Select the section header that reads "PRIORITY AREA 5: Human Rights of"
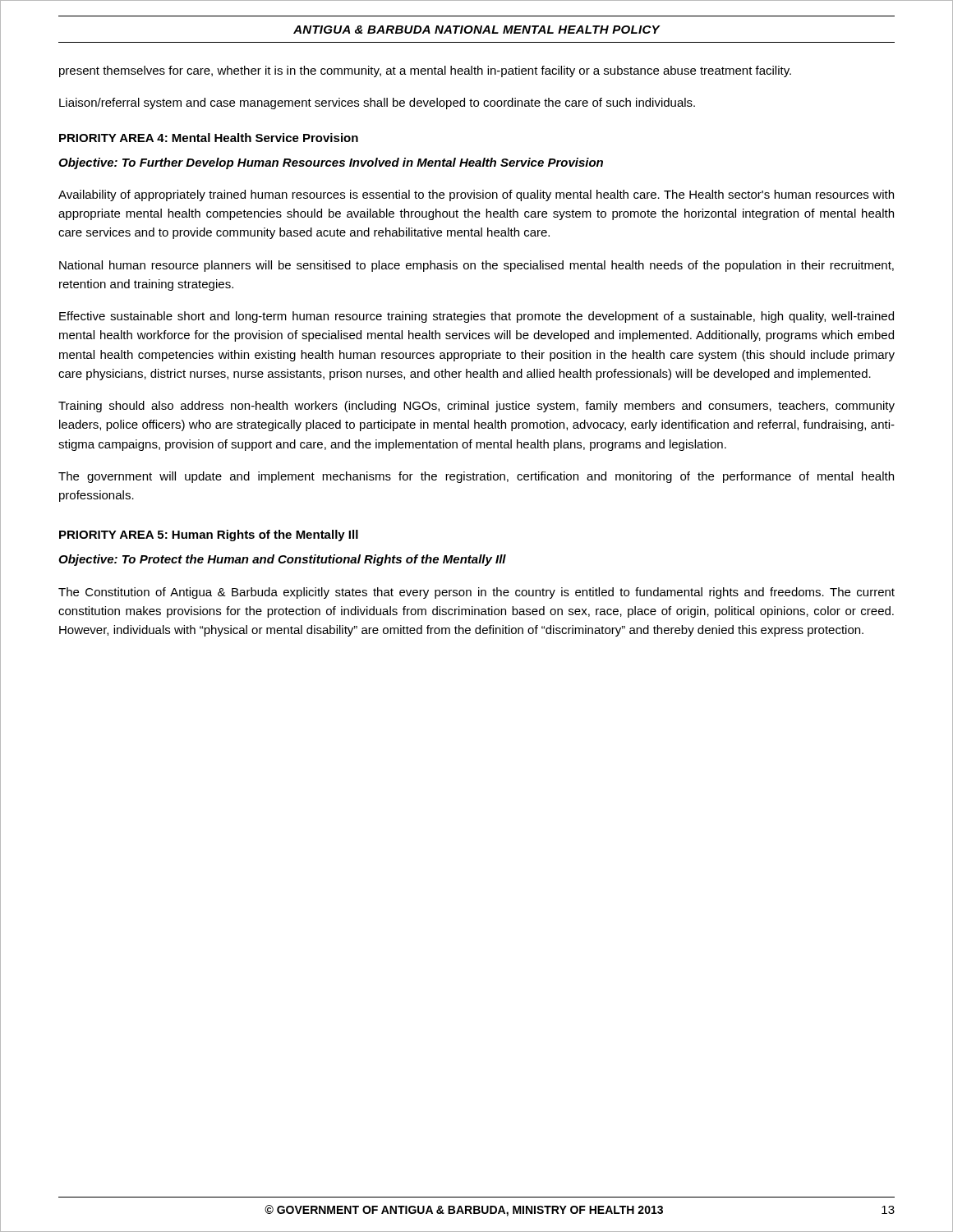This screenshot has width=953, height=1232. (x=208, y=535)
